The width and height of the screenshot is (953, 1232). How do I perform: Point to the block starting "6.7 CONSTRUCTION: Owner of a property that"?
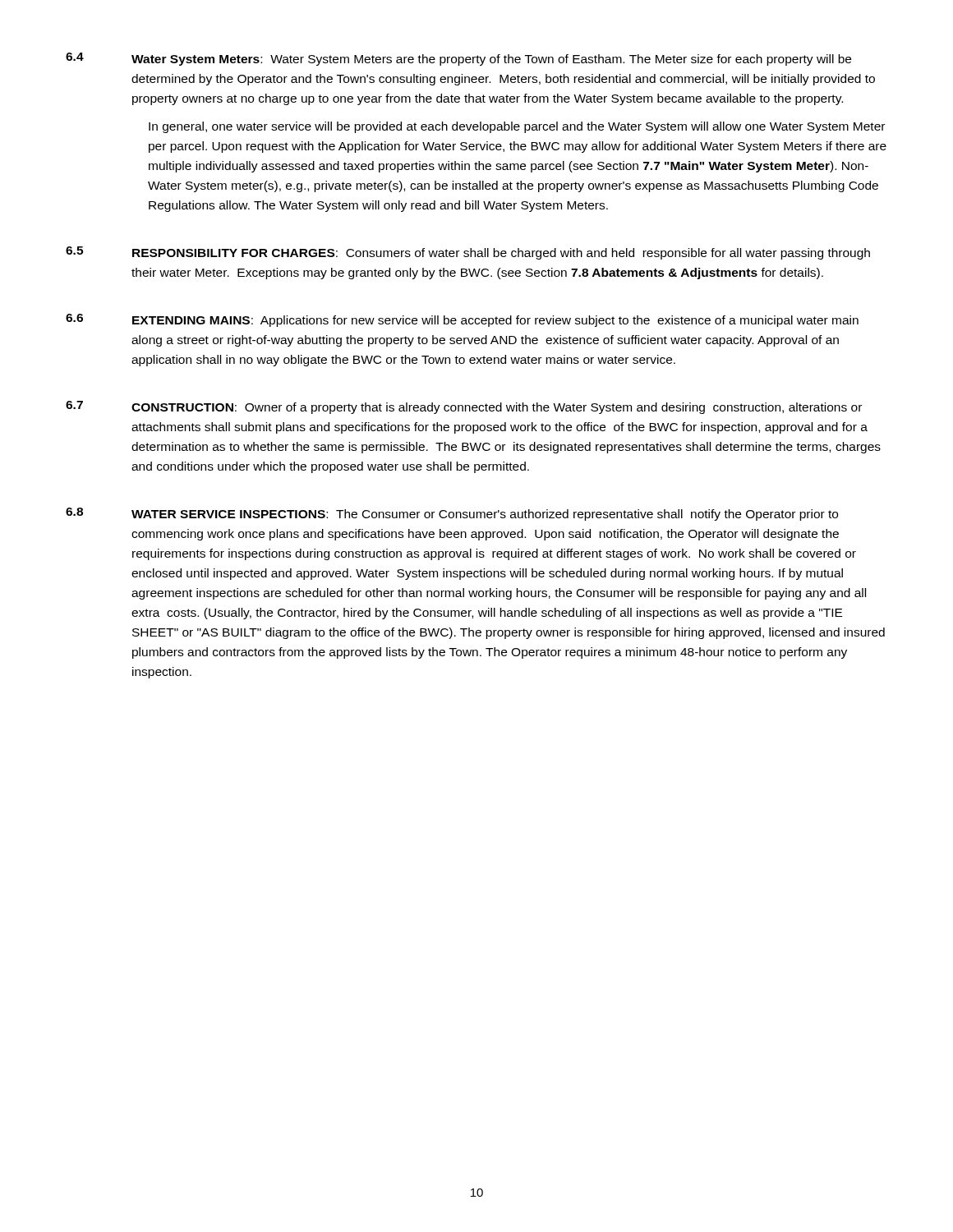[x=476, y=441]
